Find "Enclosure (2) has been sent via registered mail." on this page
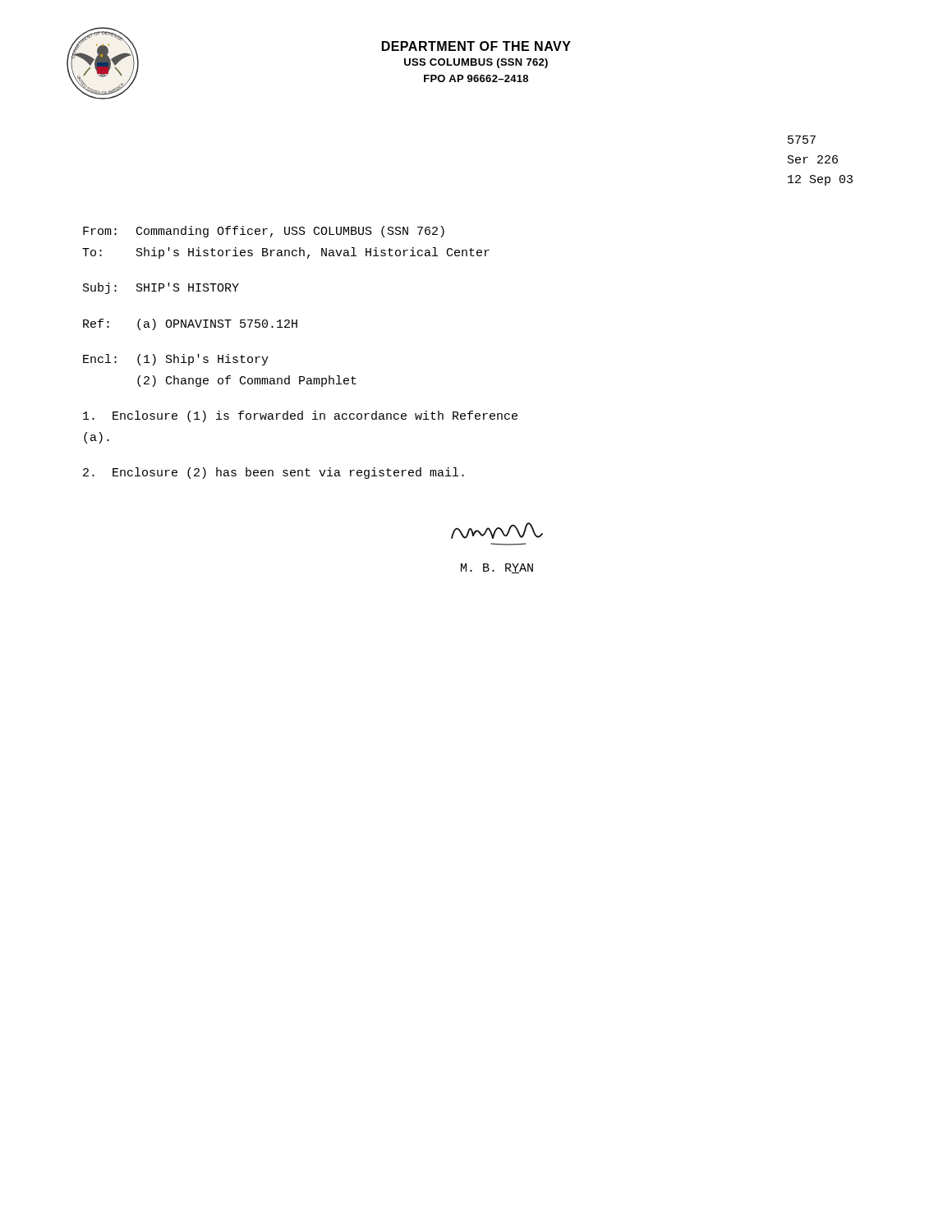The width and height of the screenshot is (952, 1232). (274, 474)
